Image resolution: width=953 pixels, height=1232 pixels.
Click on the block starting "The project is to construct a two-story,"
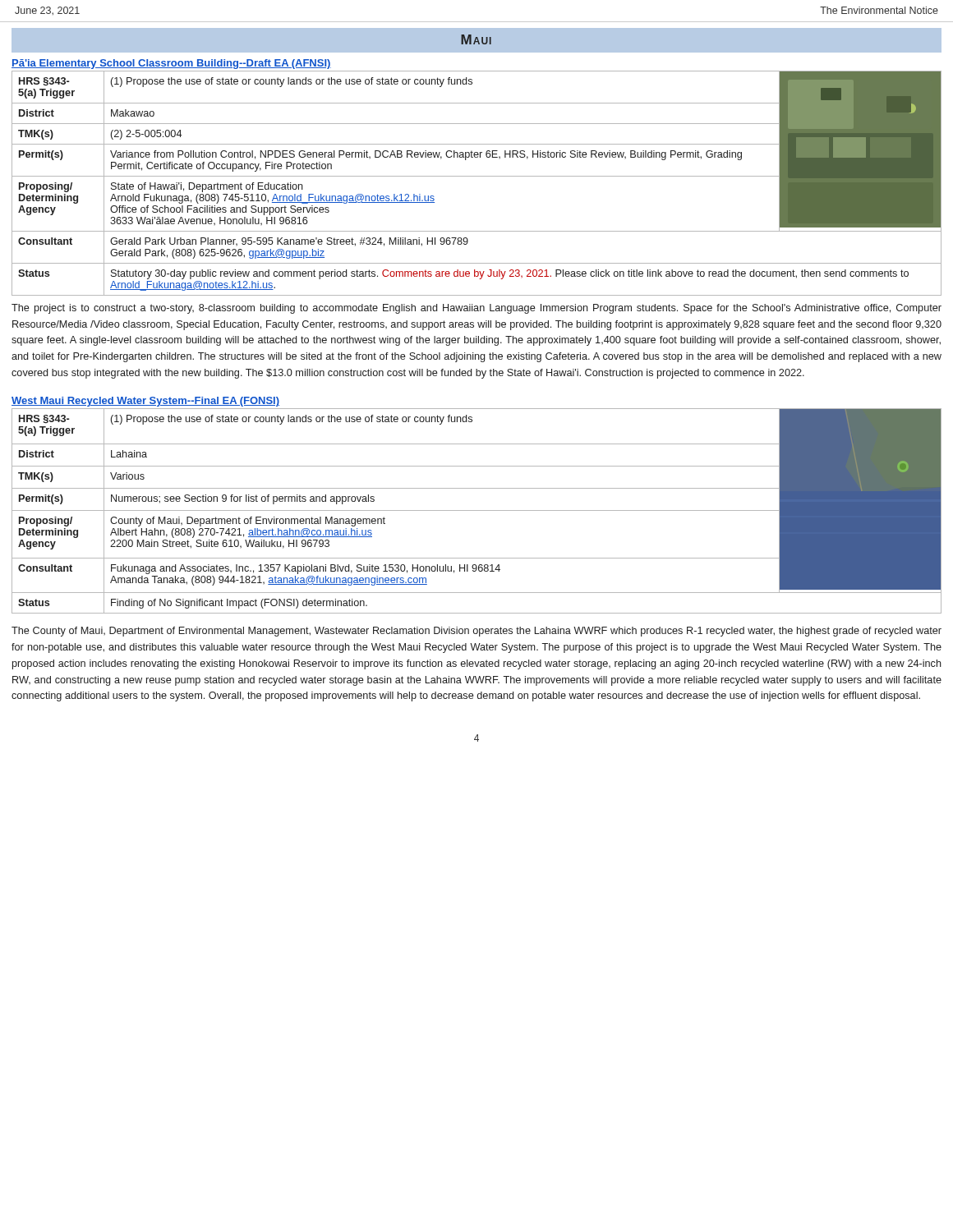pyautogui.click(x=476, y=340)
